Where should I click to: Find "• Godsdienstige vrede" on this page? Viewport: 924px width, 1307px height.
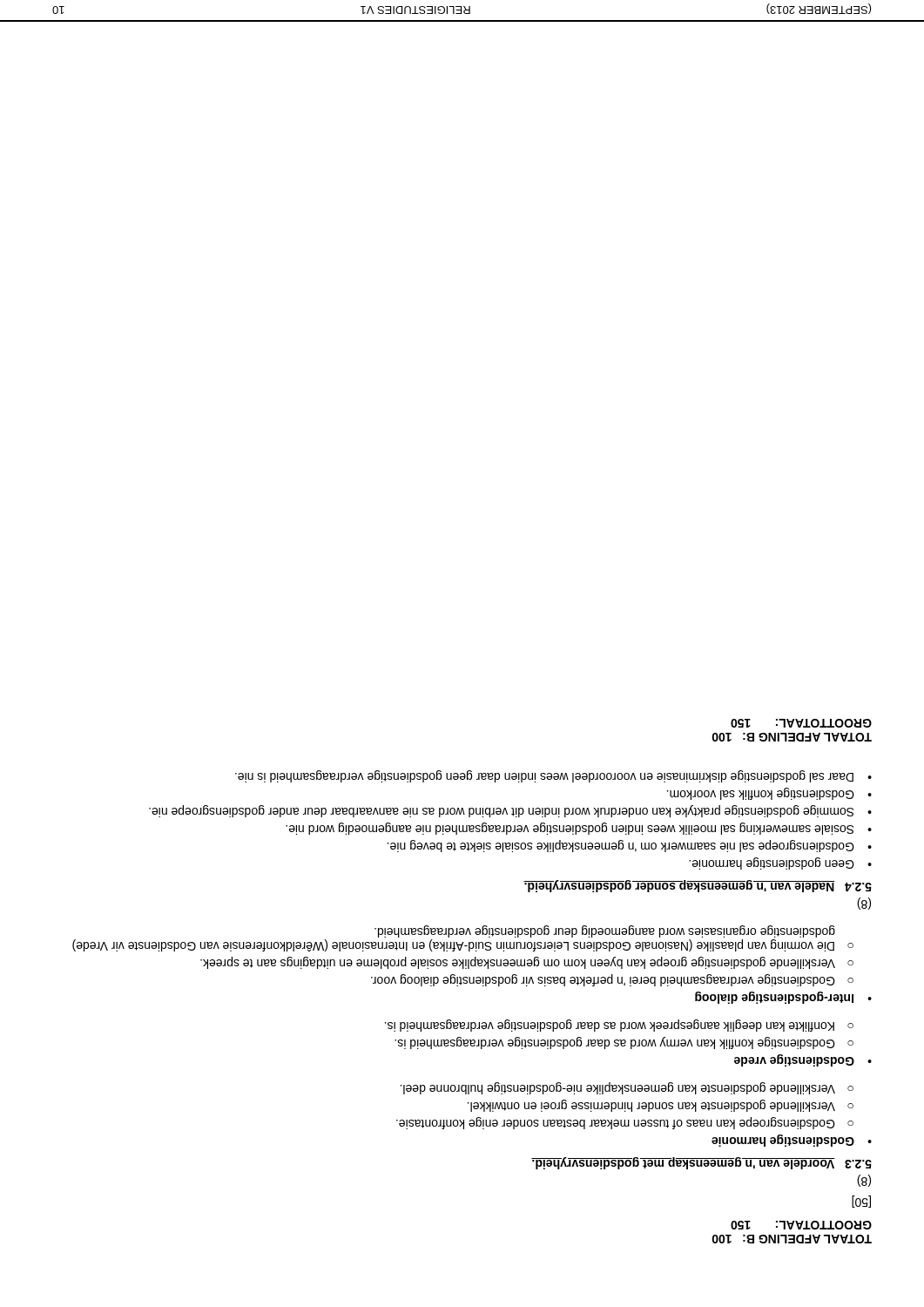[803, 1061]
